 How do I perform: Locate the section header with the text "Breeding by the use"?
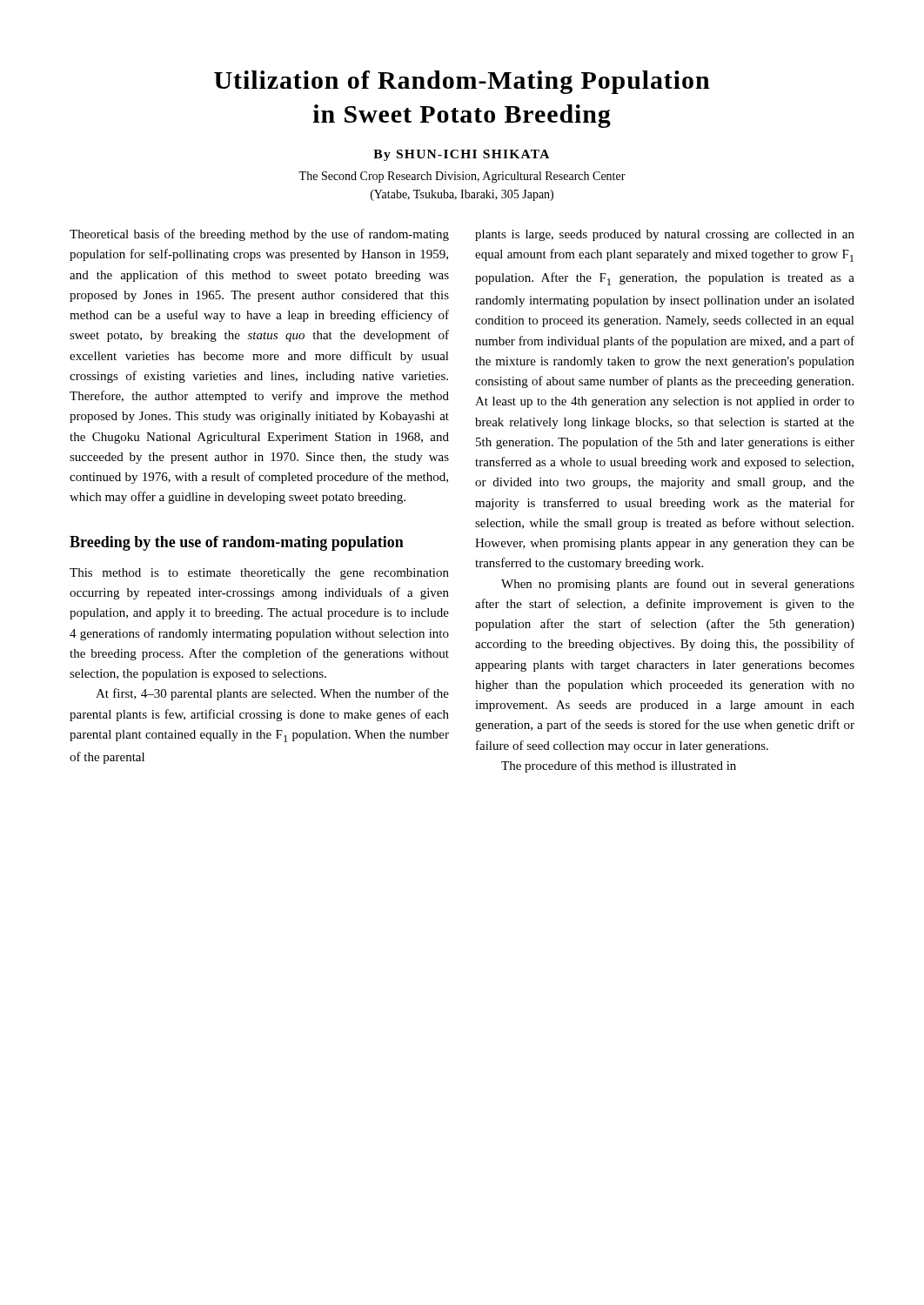click(x=236, y=542)
